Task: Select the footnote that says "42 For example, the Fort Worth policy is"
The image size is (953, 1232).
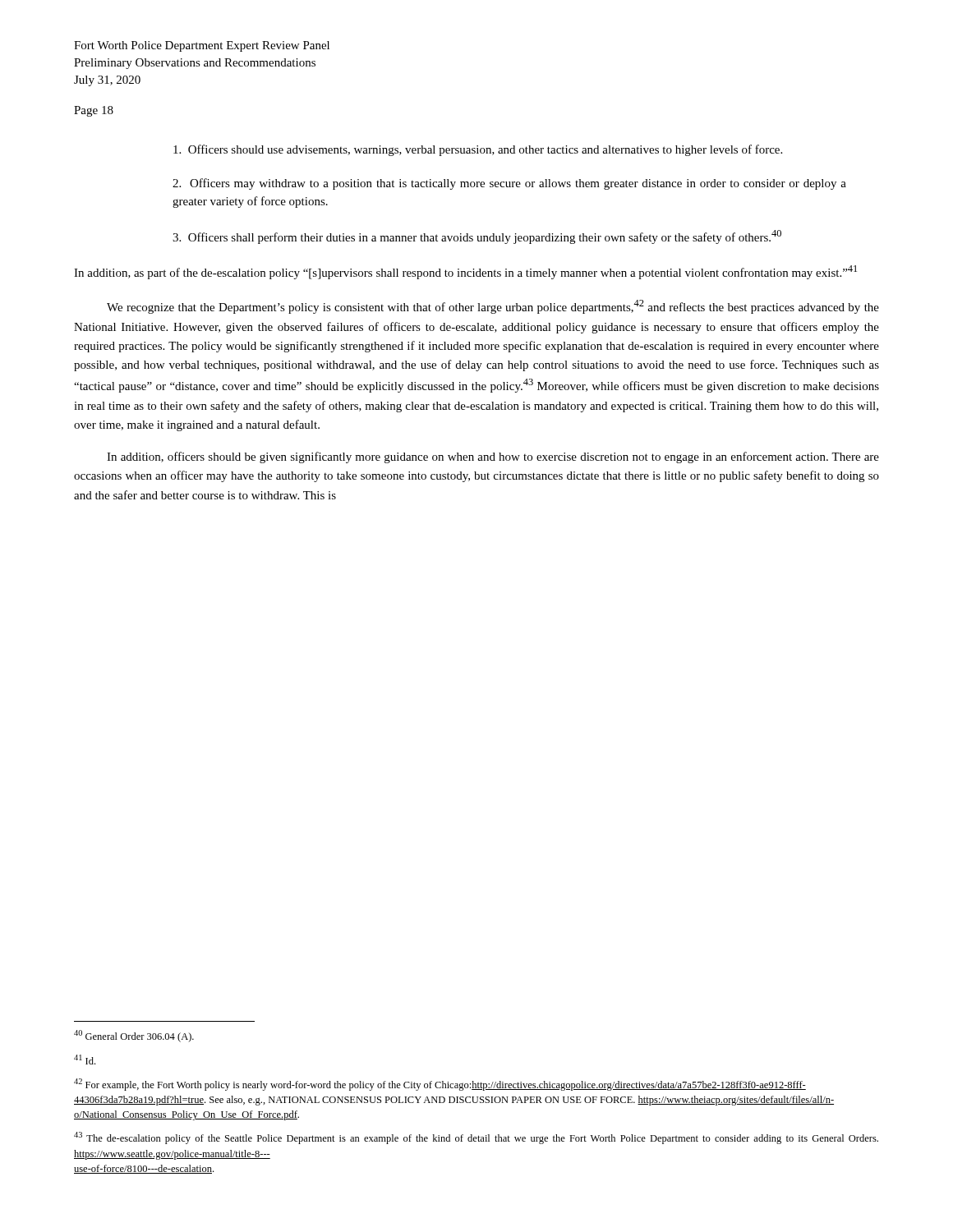Action: point(454,1099)
